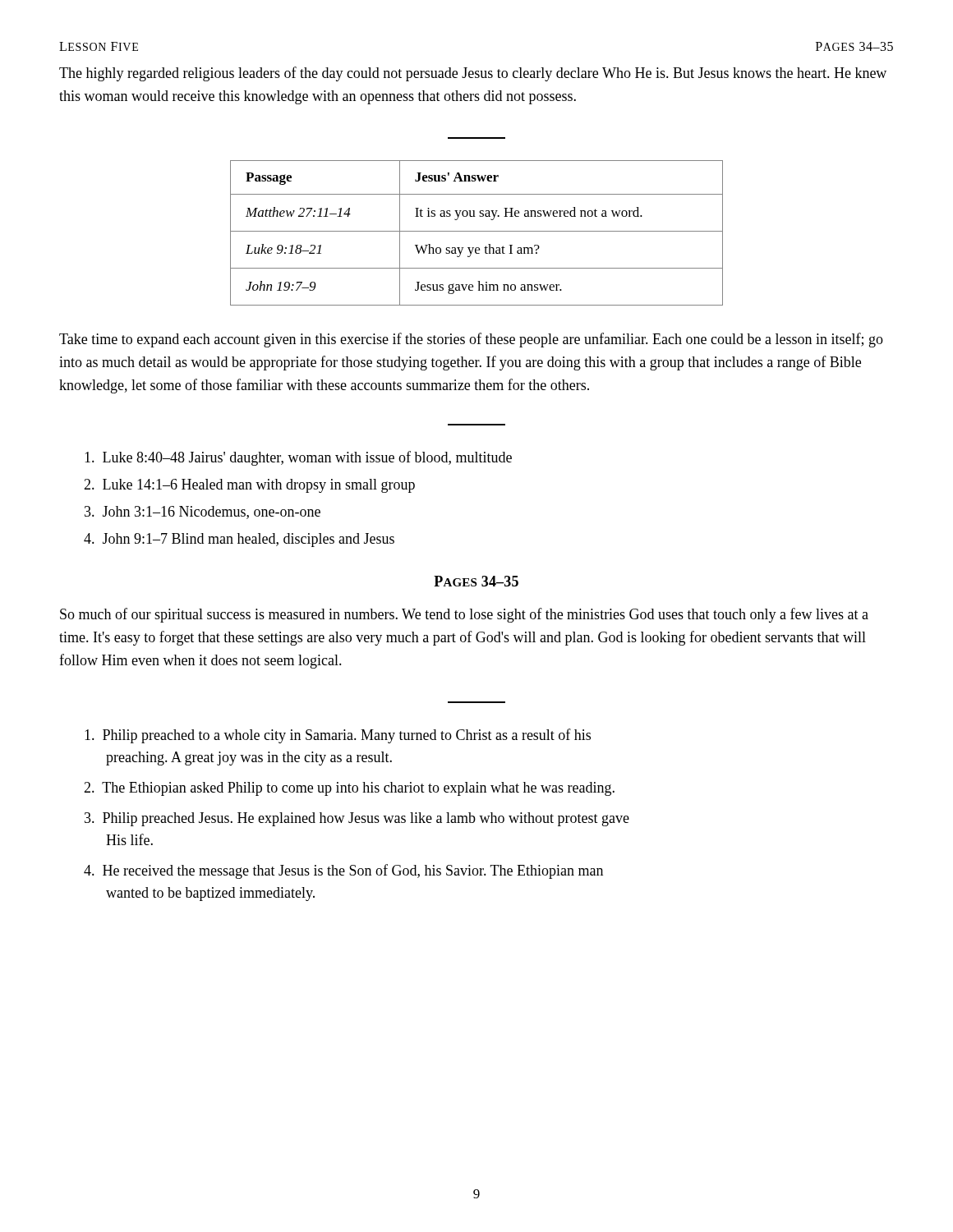Screen dimensions: 1232x953
Task: Locate the text block that reads "So much of"
Action: tap(464, 638)
